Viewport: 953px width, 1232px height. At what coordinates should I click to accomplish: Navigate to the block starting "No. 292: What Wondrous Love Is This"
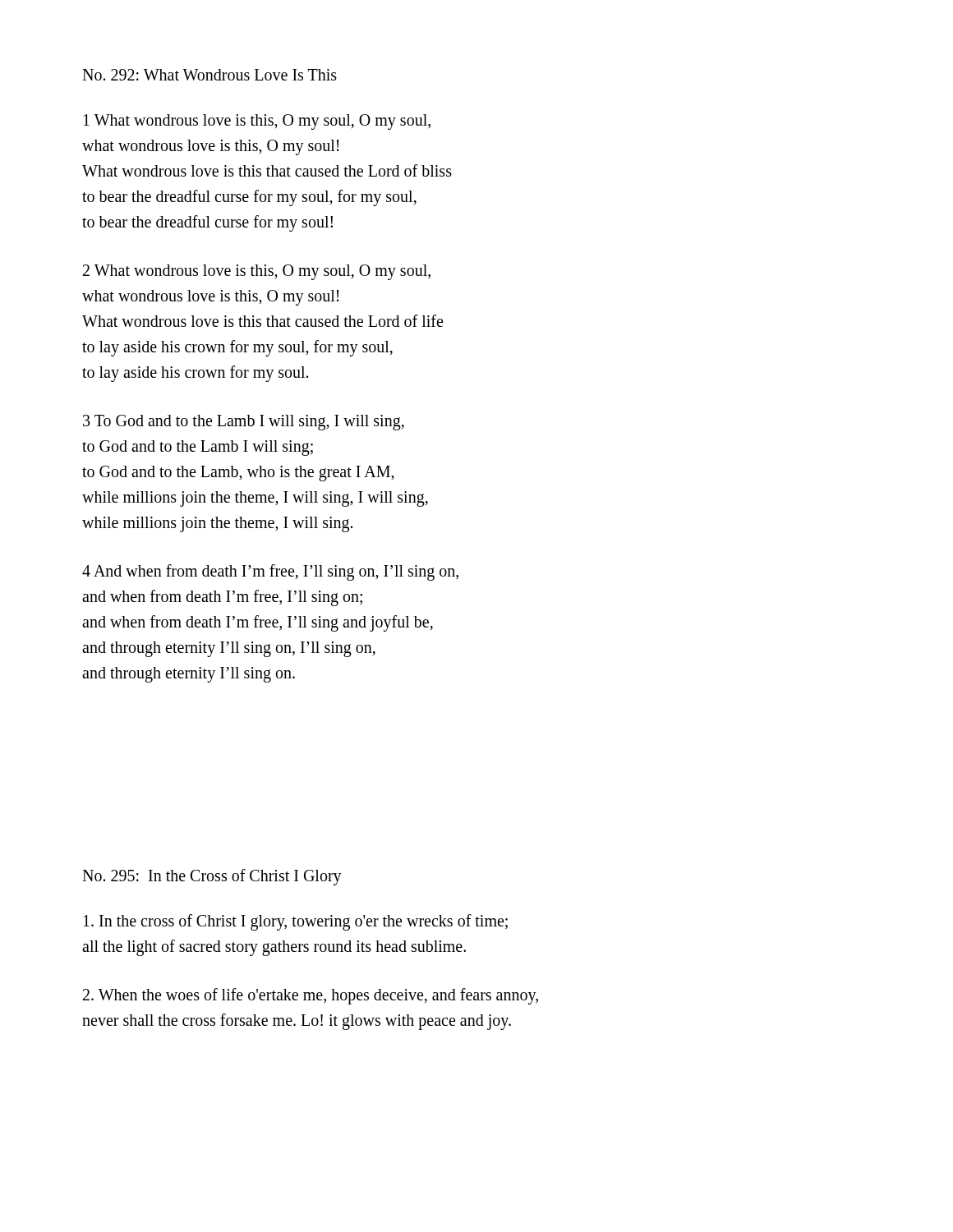pyautogui.click(x=210, y=75)
